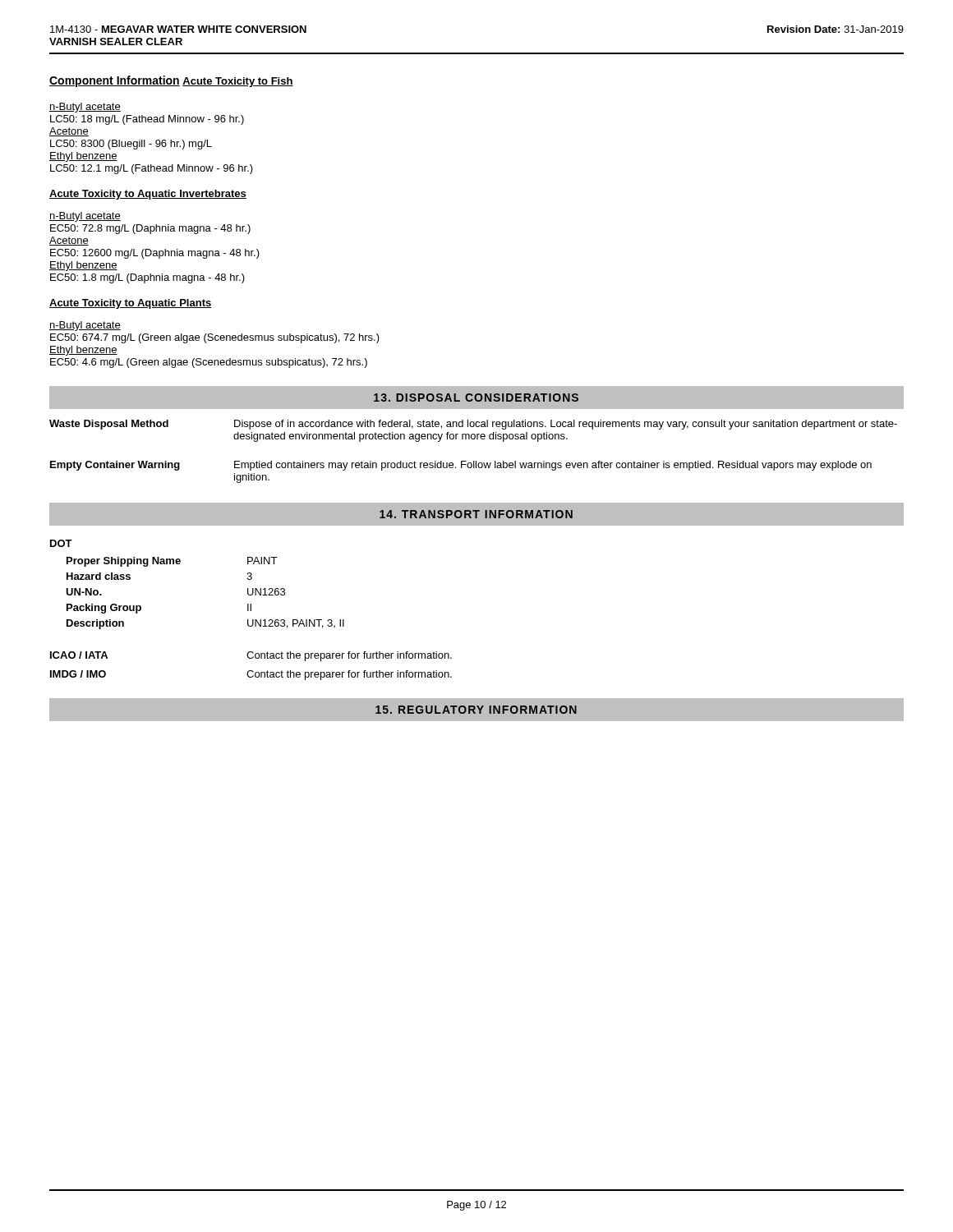Select the text block starting "13. DISPOSAL CONSIDERATIONS"
953x1232 pixels.
pyautogui.click(x=476, y=398)
